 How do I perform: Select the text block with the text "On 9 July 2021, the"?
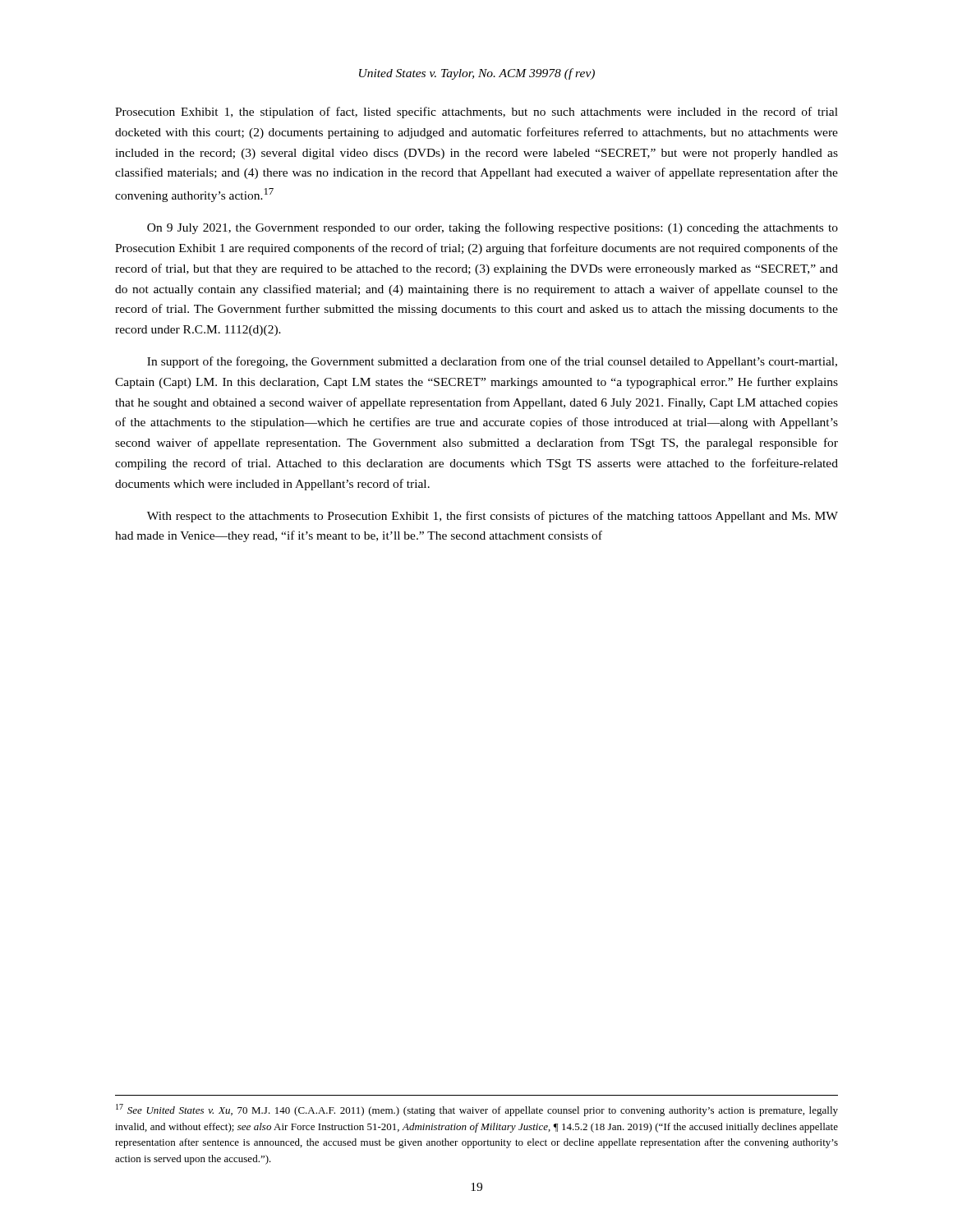pos(476,279)
